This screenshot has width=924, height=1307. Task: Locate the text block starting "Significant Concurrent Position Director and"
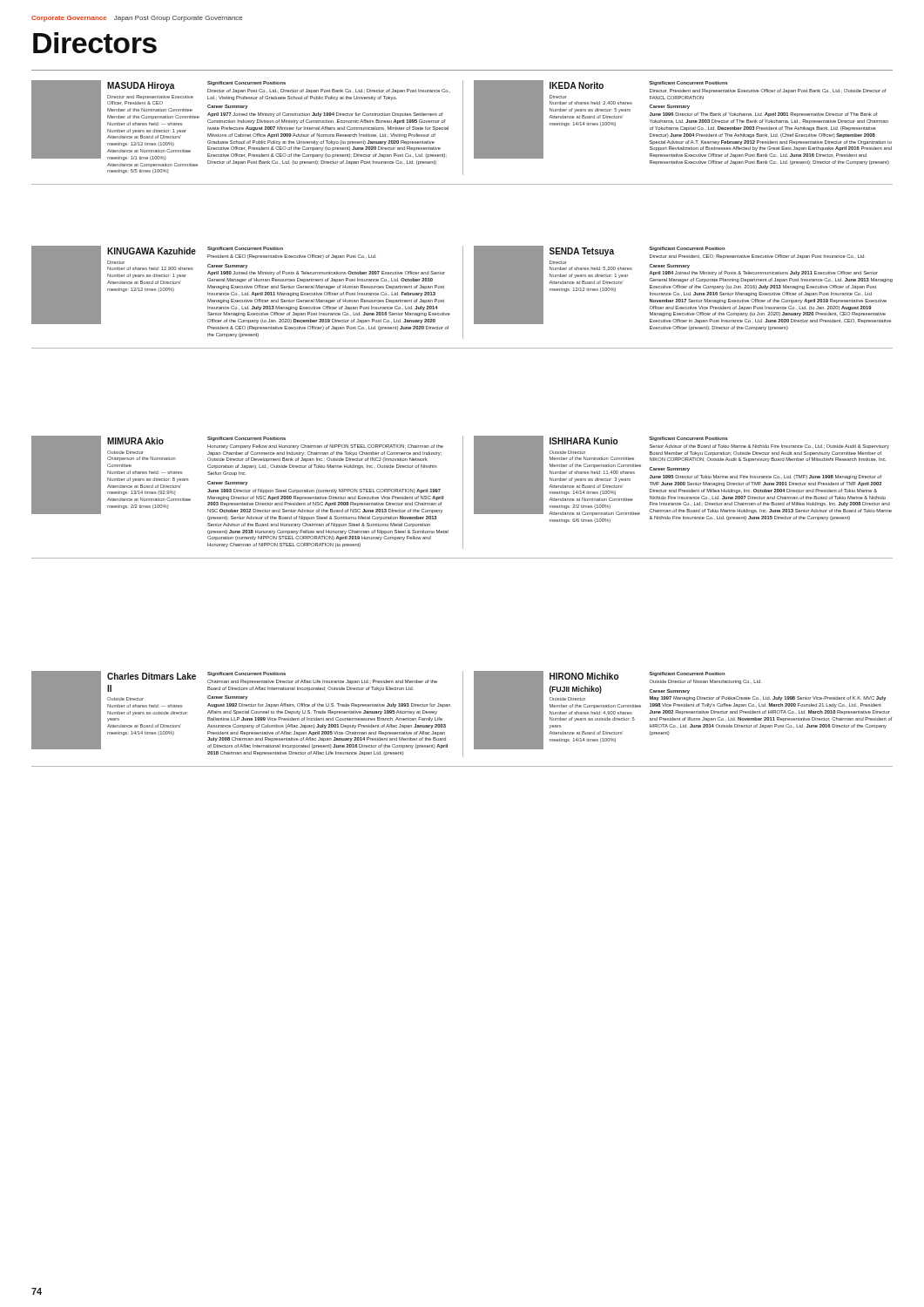pyautogui.click(x=771, y=289)
